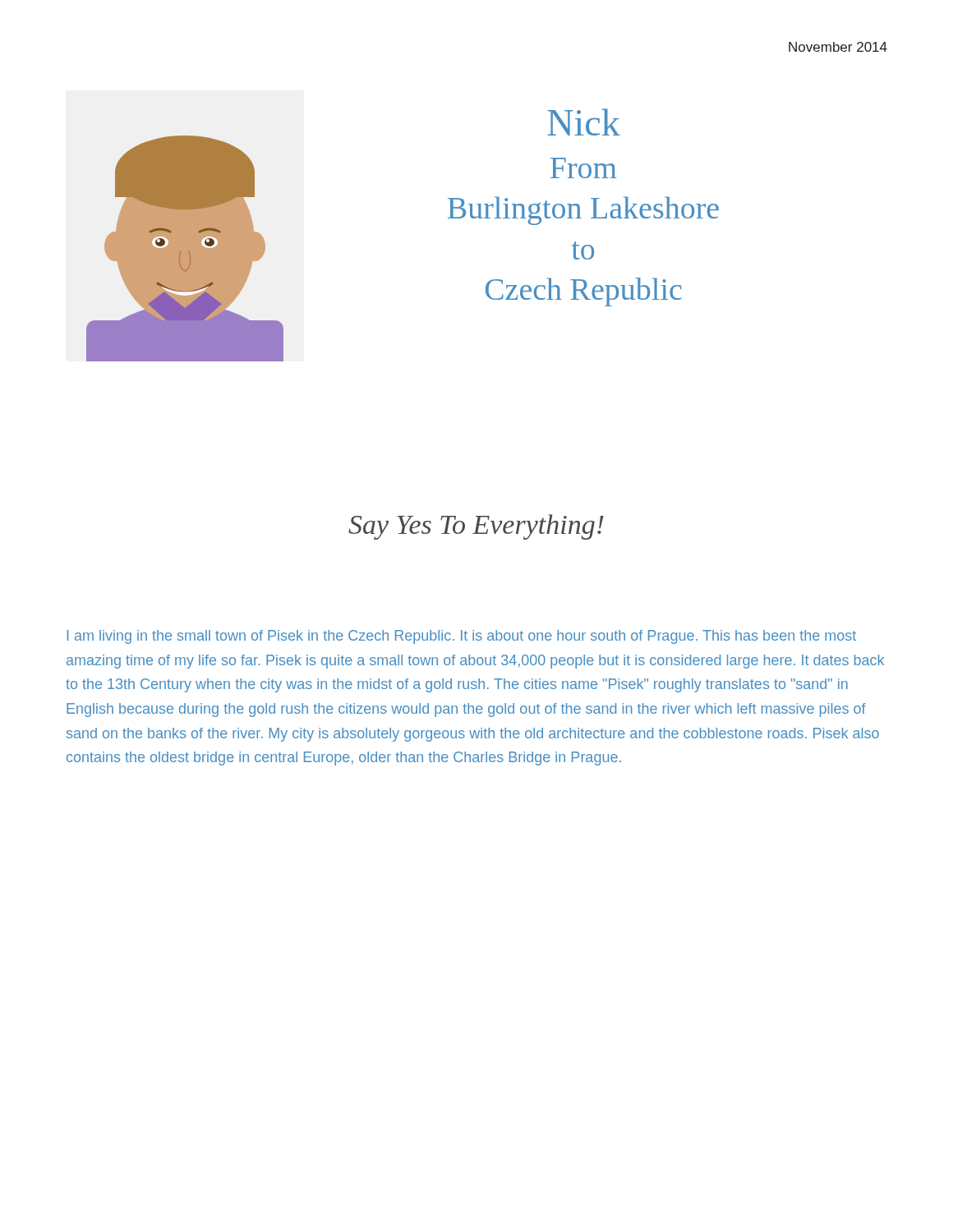
Task: Click on the text starting "I am living in"
Action: pos(475,697)
